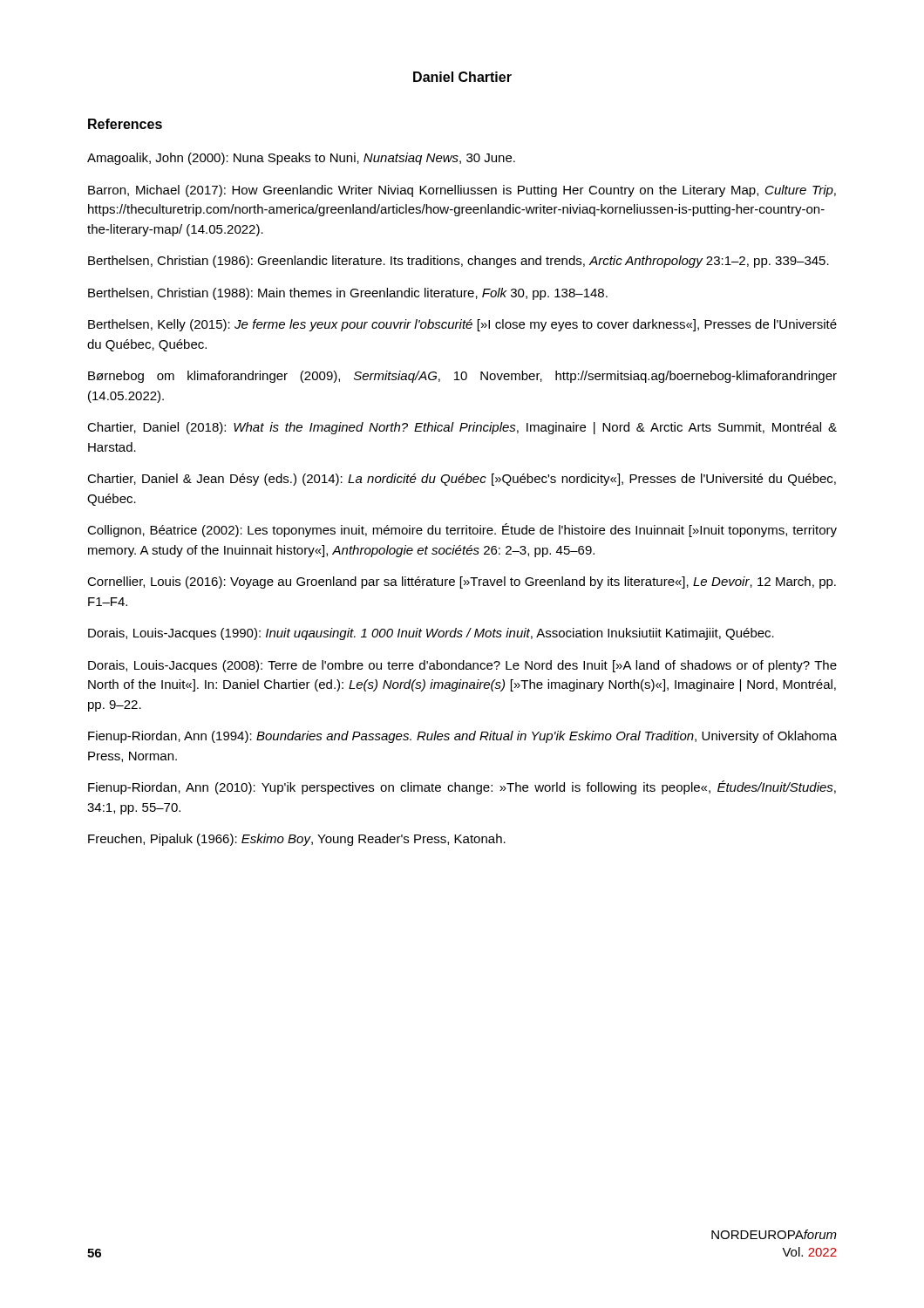The height and width of the screenshot is (1308, 924).
Task: Click the passage that begins "Chartier, Daniel & Jean Désy (eds.) (2014):"
Action: click(x=462, y=488)
